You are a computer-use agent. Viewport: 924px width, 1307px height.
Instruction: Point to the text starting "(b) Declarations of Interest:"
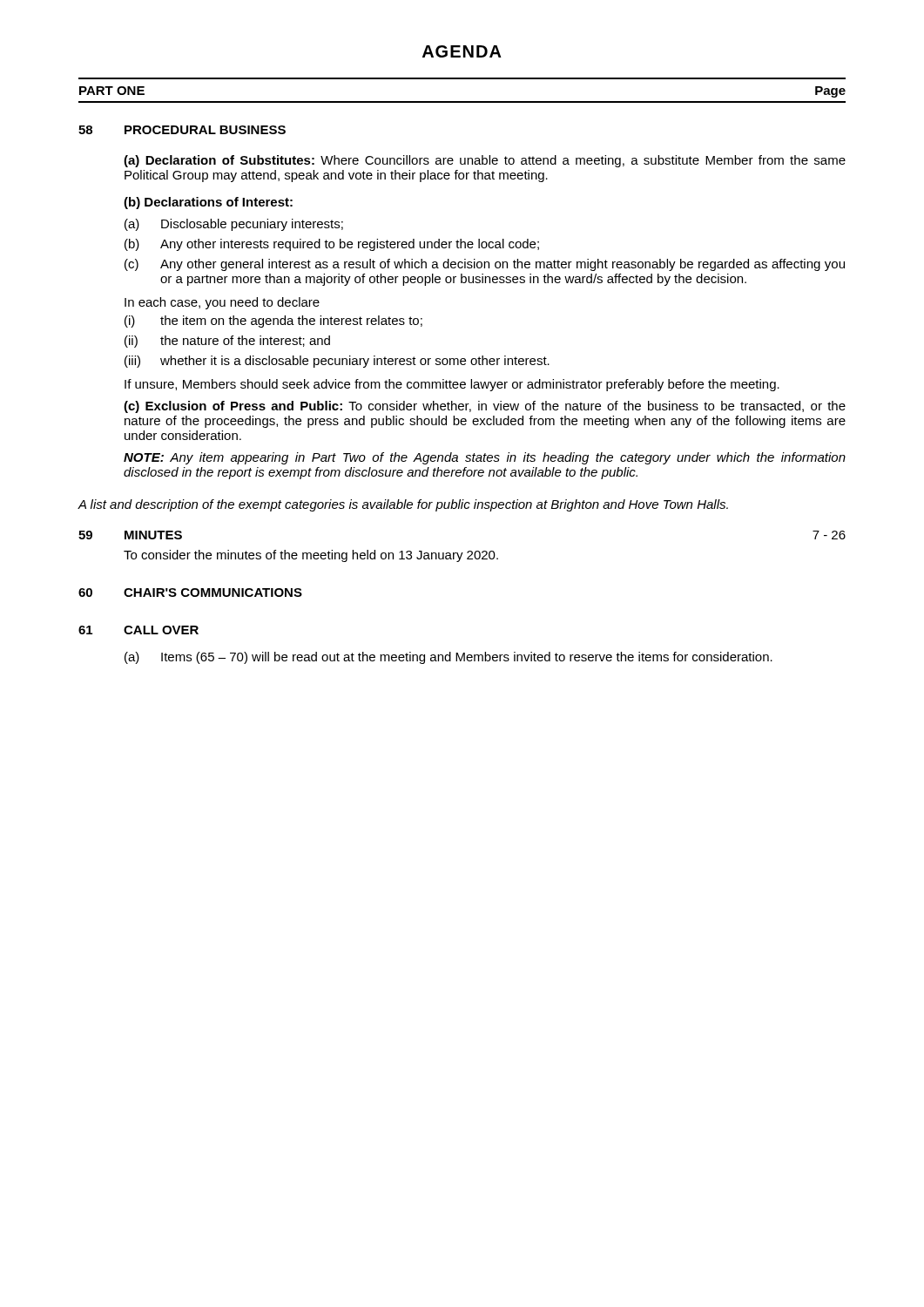point(209,202)
